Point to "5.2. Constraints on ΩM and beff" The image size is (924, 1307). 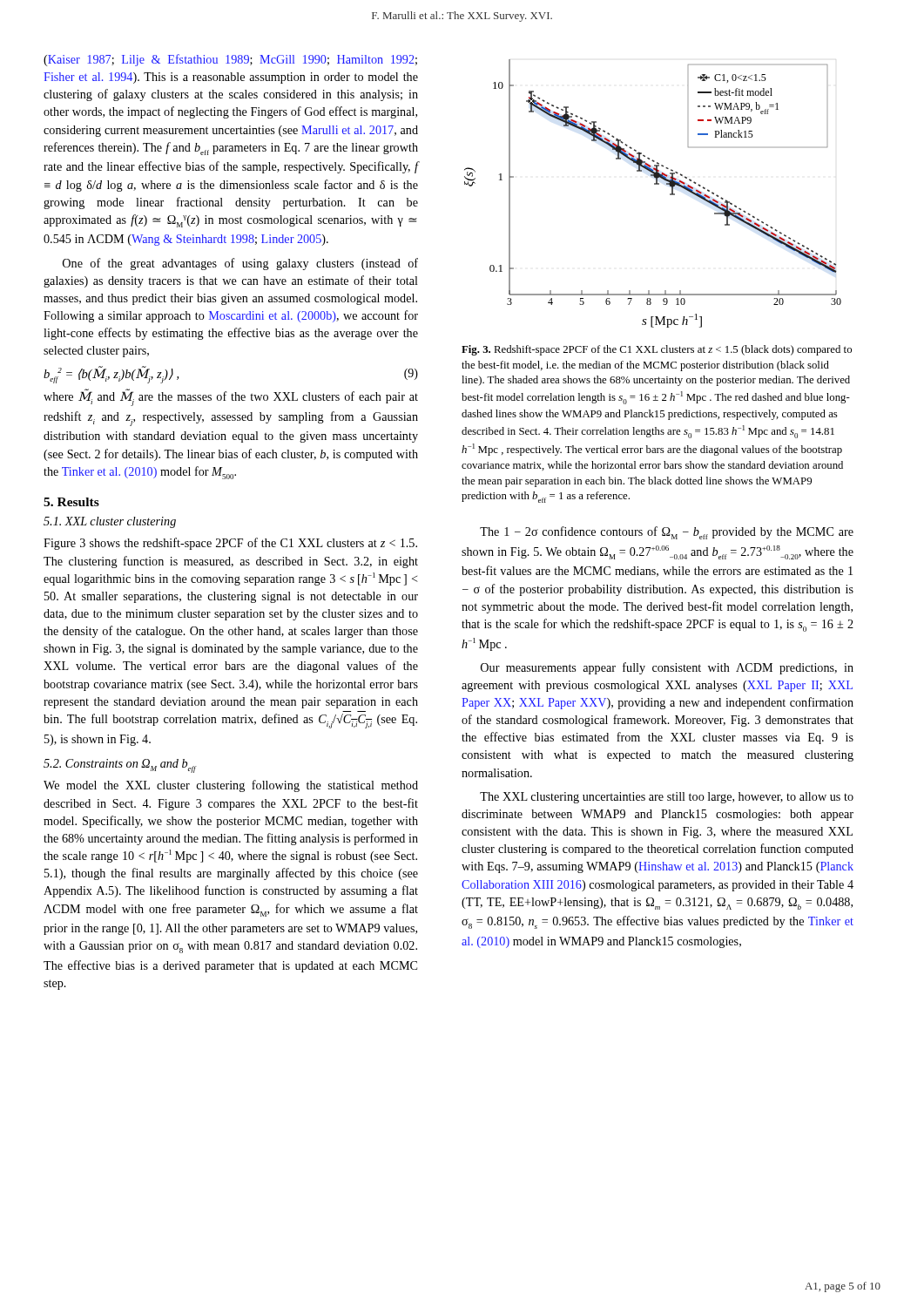120,764
